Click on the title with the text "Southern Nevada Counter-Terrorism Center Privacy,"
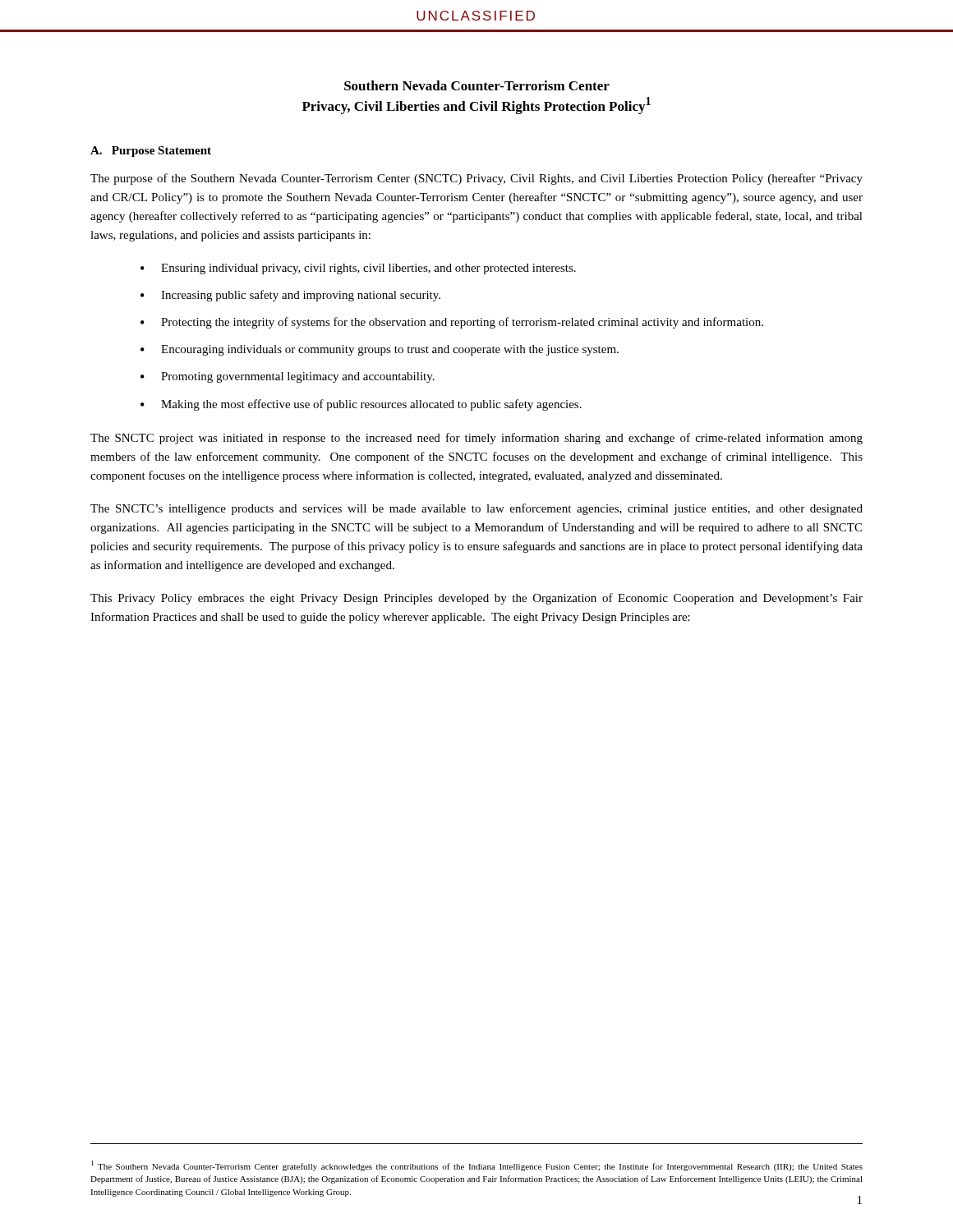953x1232 pixels. (x=476, y=96)
